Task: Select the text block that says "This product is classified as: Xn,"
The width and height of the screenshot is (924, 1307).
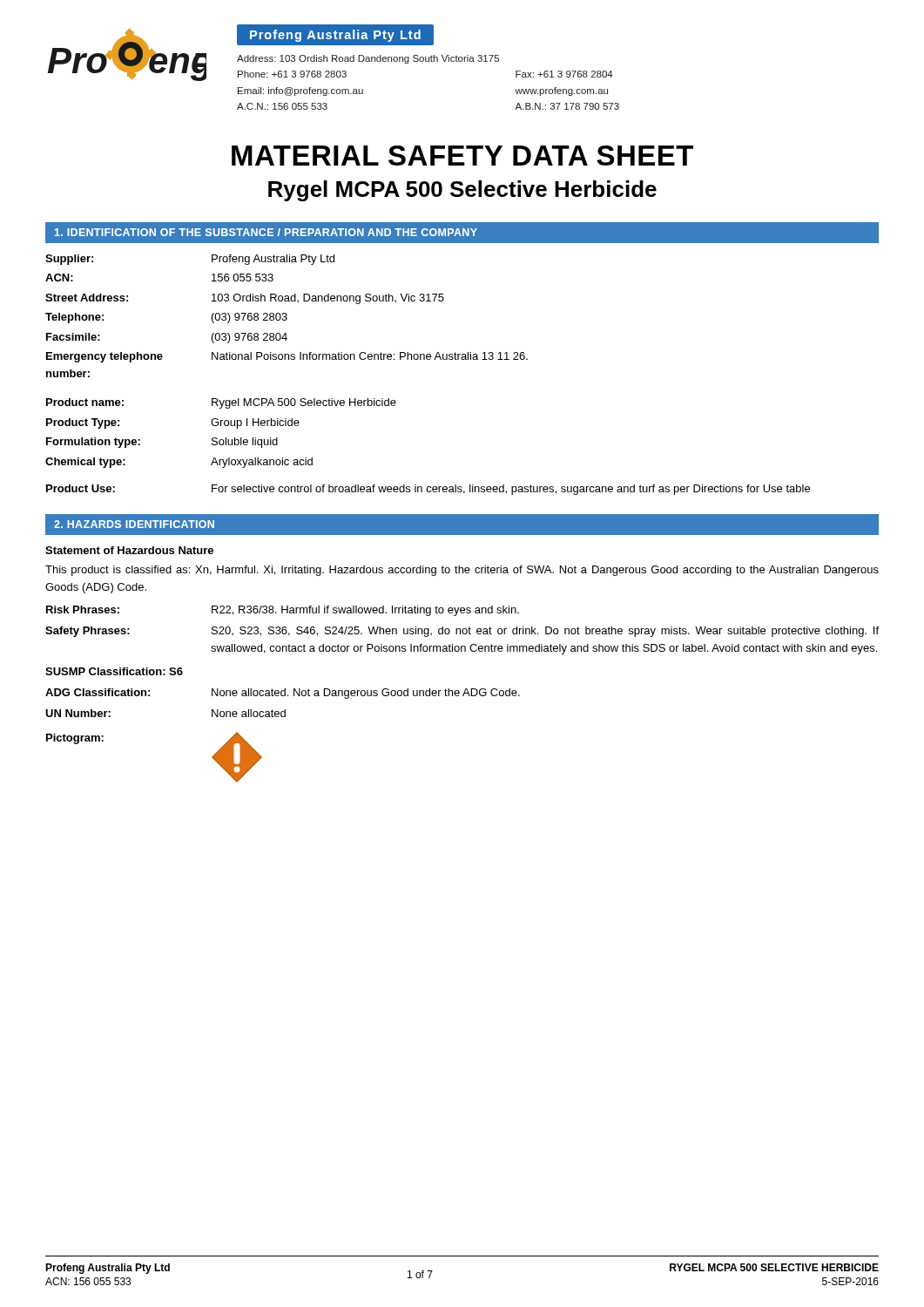Action: tap(462, 578)
